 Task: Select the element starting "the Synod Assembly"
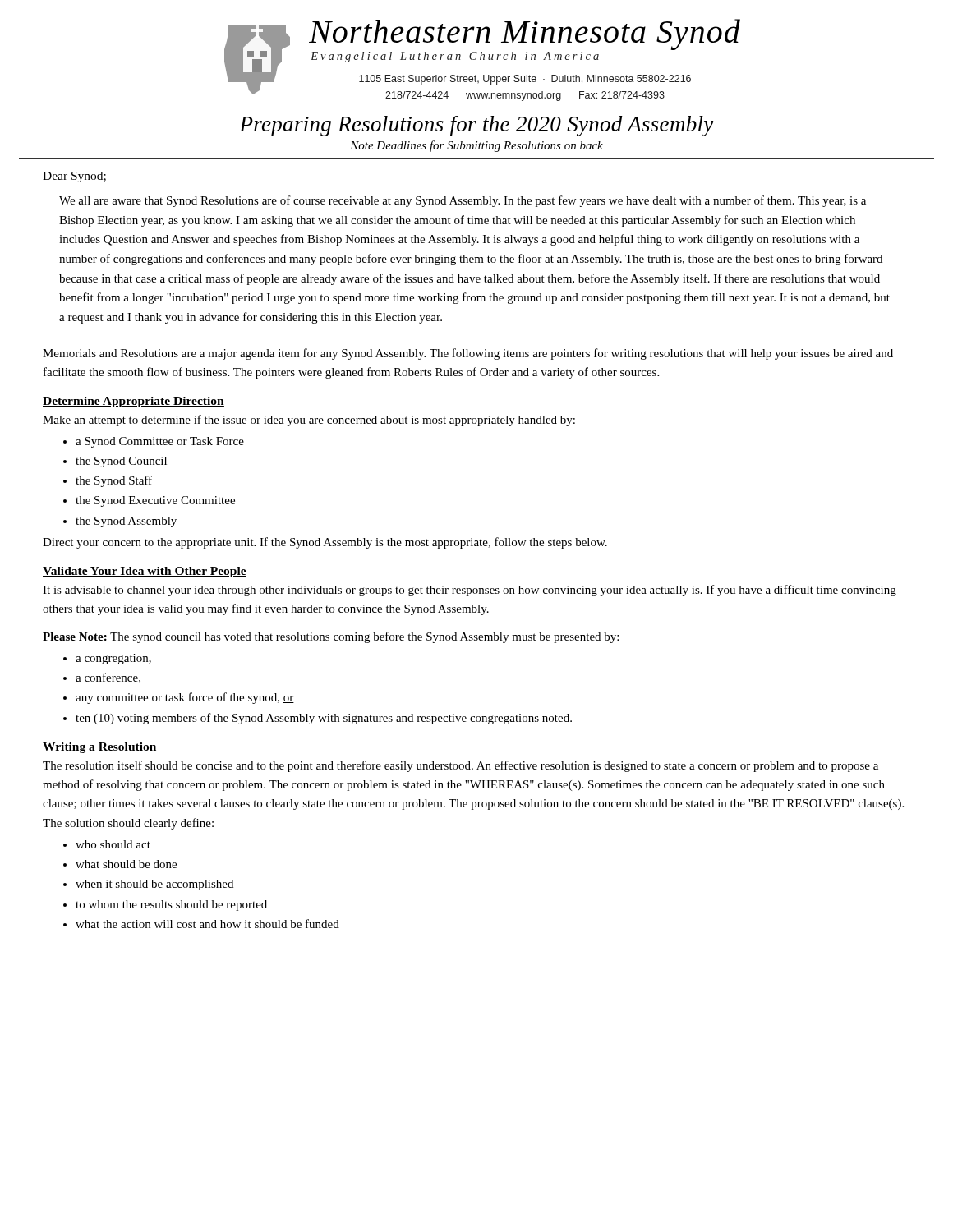[x=126, y=520]
